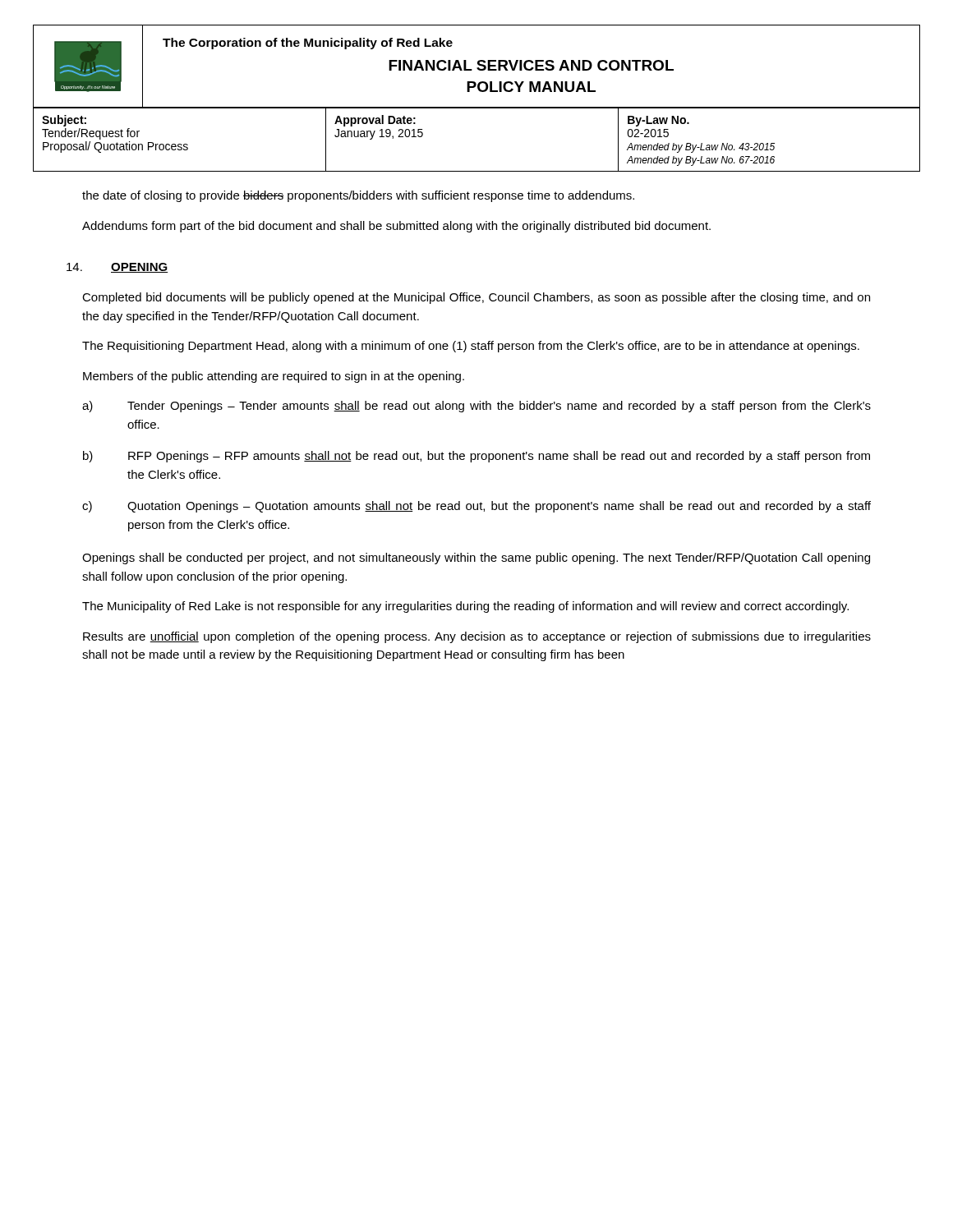Find the block on this page that starts "Members of the public attending are"
The height and width of the screenshot is (1232, 953).
coord(274,376)
